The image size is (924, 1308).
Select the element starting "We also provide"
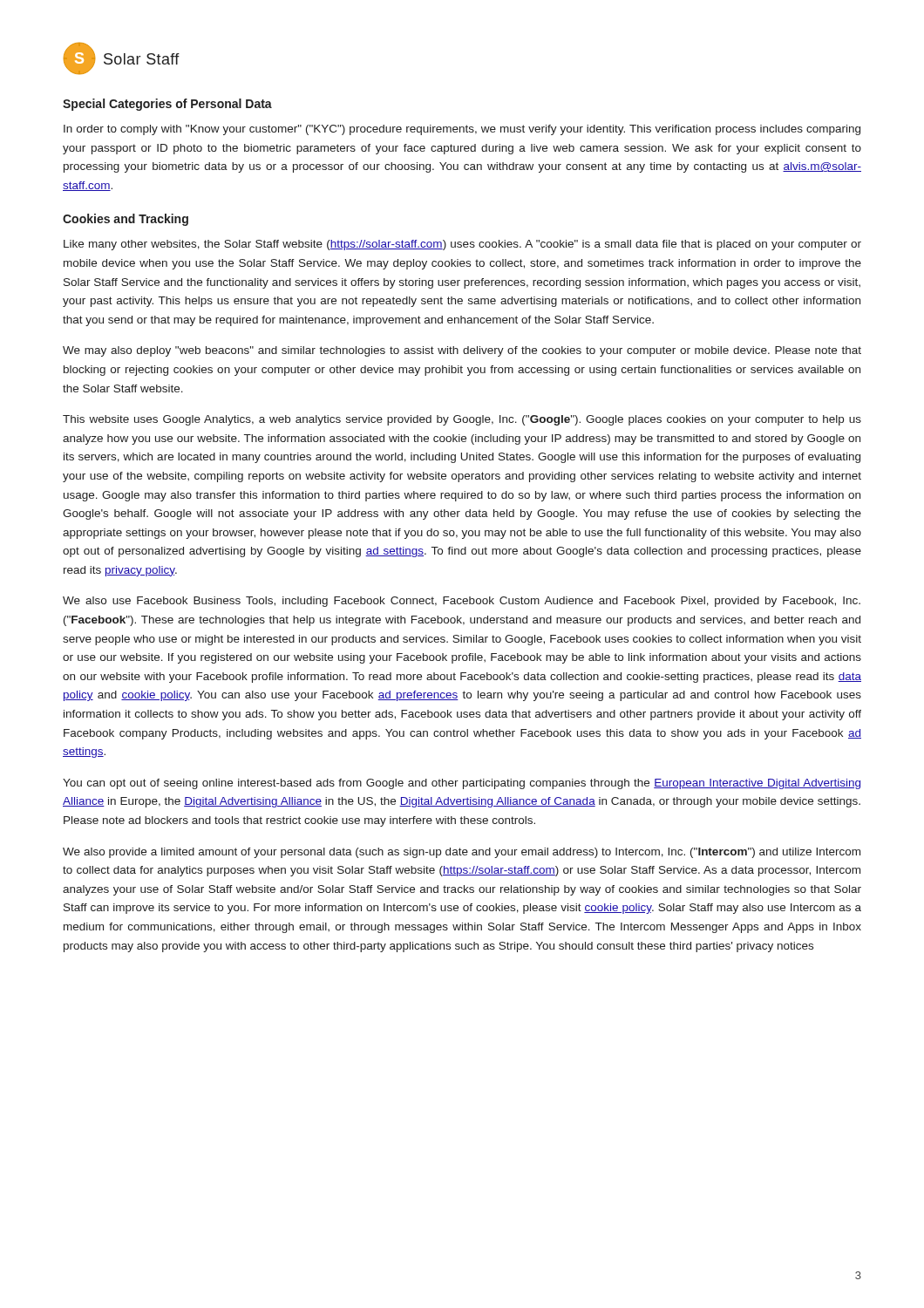tap(462, 898)
